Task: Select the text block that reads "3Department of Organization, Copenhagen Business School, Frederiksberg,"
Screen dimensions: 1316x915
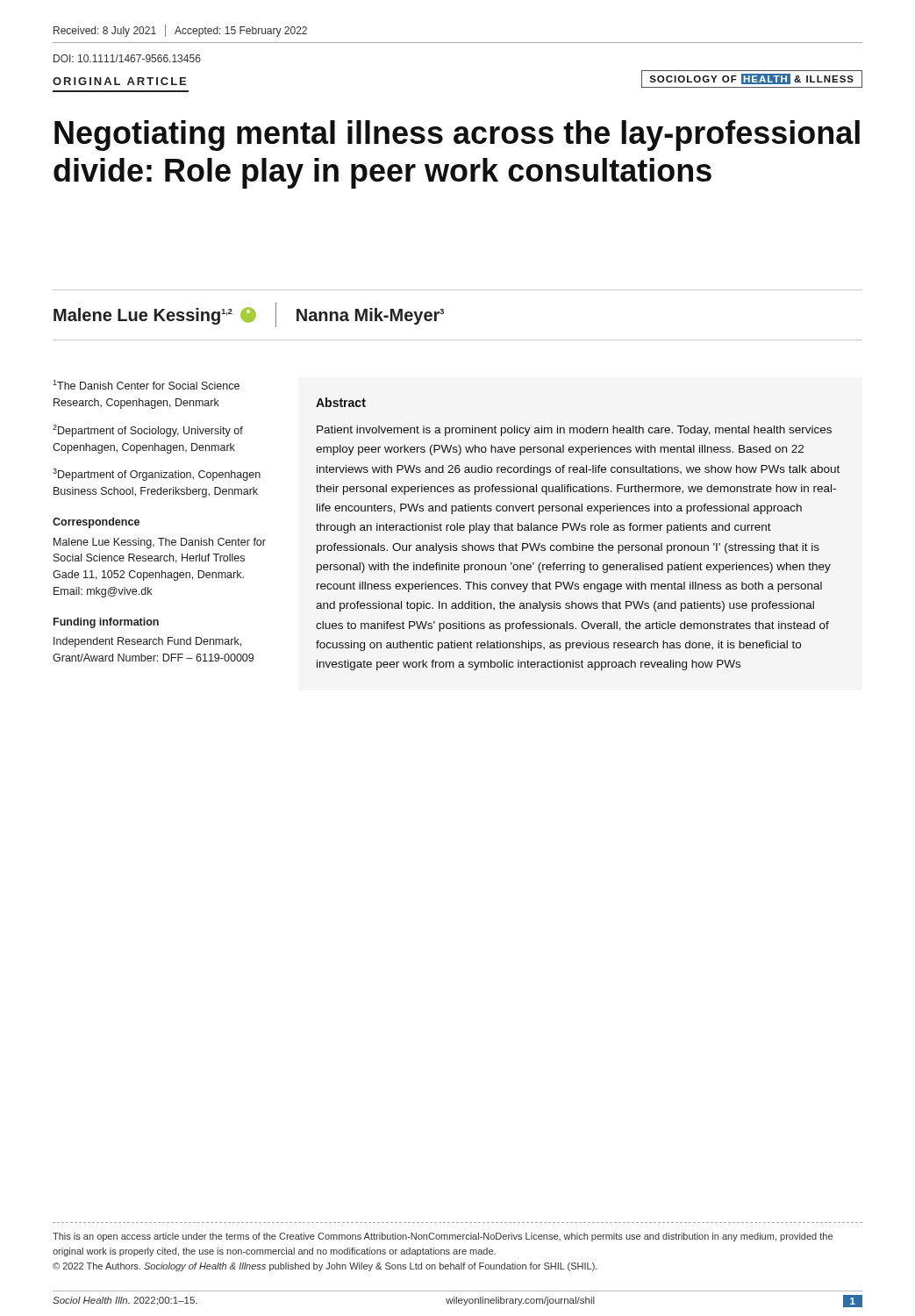Action: click(157, 482)
